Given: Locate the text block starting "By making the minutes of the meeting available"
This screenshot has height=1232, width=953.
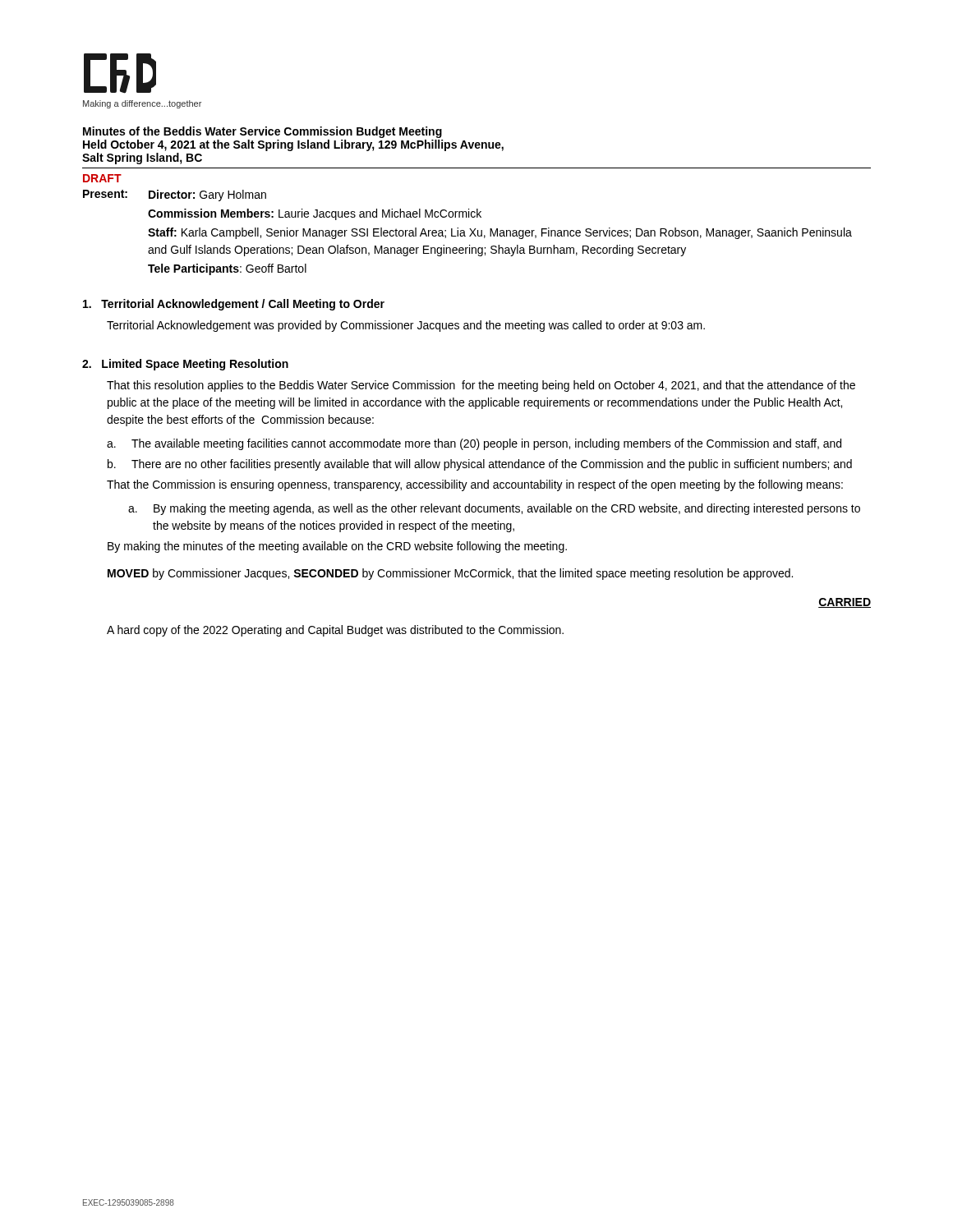Looking at the screenshot, I should click(x=337, y=546).
